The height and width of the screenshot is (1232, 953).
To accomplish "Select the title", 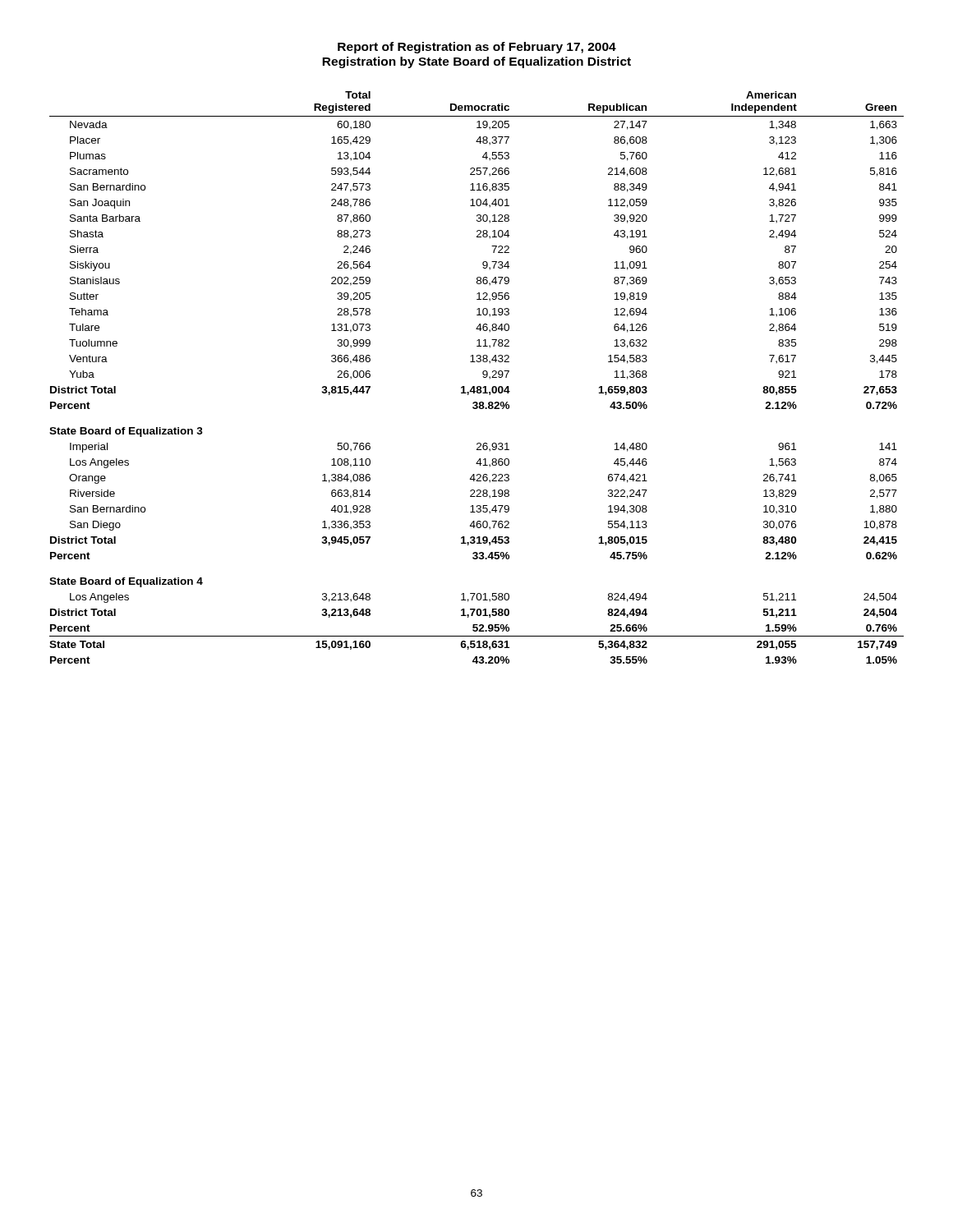I will [x=476, y=54].
